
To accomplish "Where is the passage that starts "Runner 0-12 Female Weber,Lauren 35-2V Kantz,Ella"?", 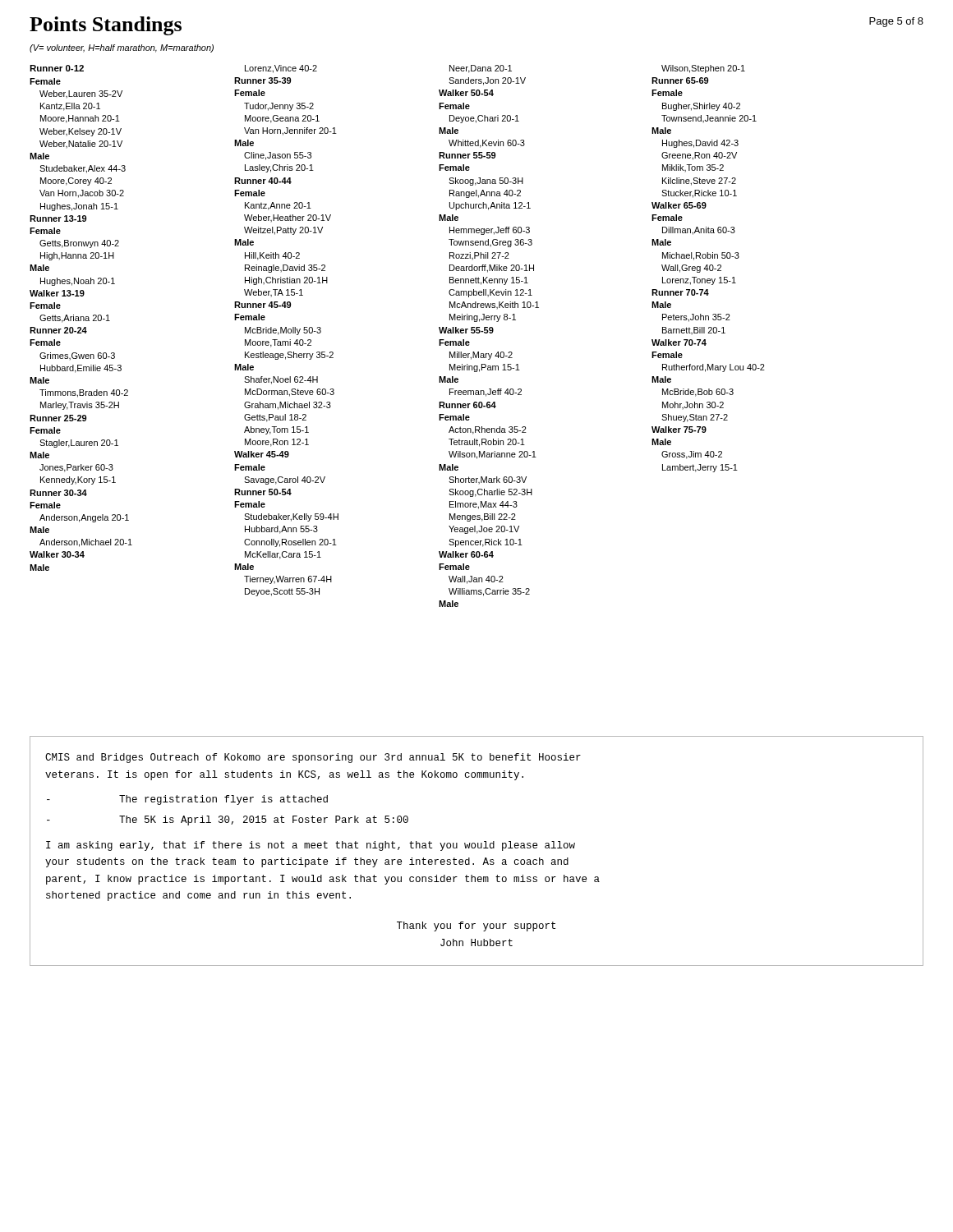I will (x=57, y=68).
